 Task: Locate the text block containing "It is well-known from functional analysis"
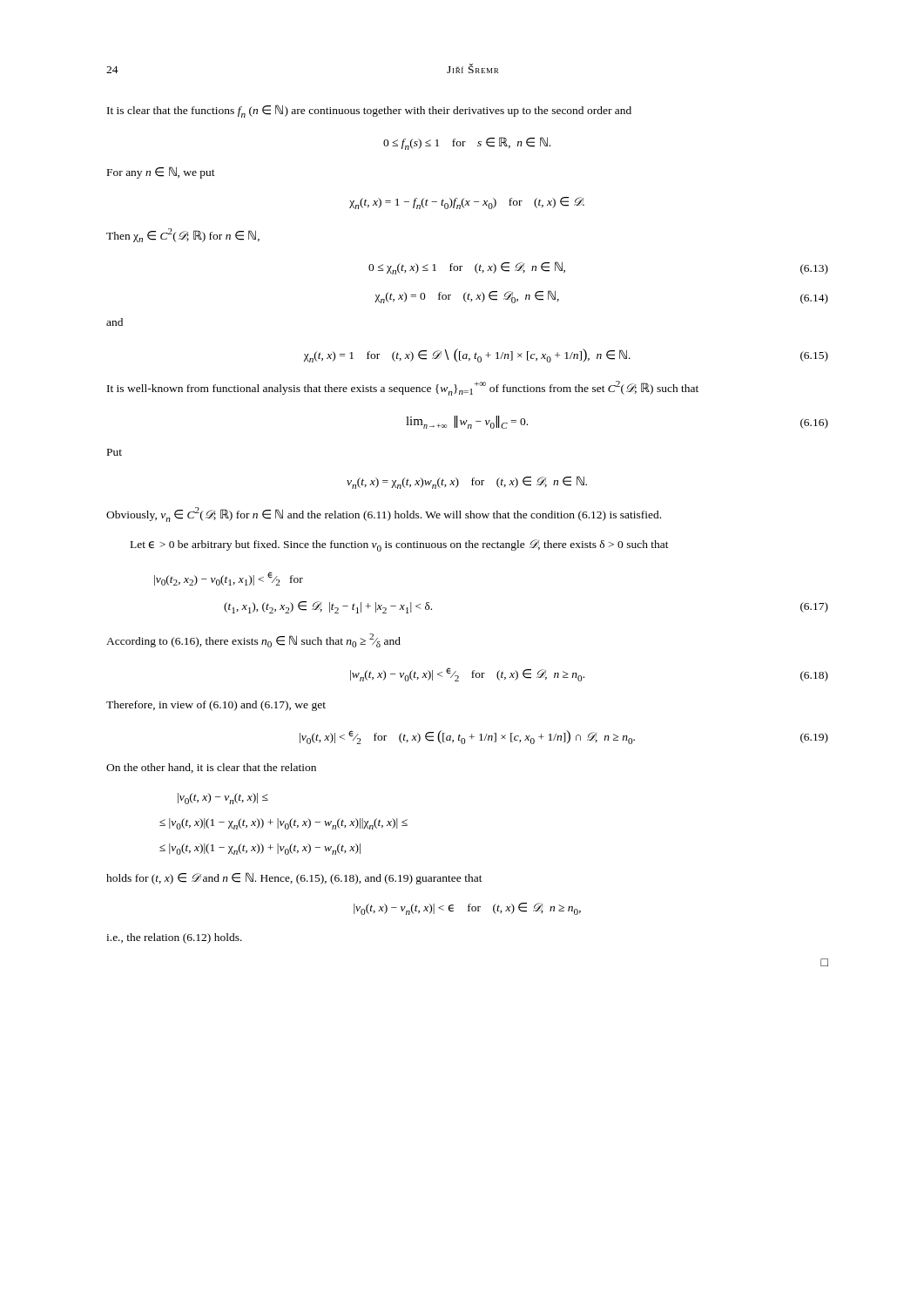point(467,388)
